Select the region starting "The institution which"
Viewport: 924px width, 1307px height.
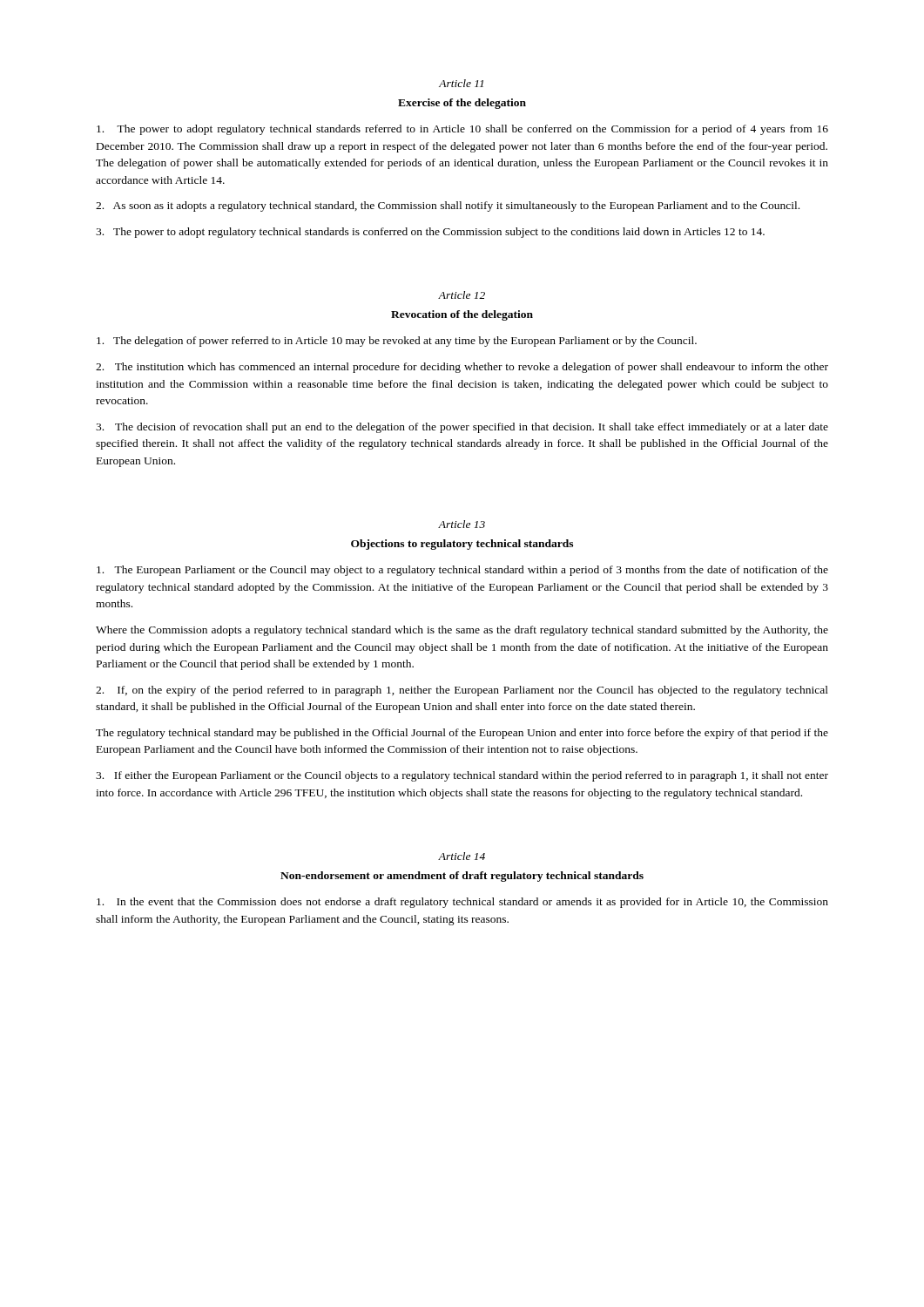462,383
